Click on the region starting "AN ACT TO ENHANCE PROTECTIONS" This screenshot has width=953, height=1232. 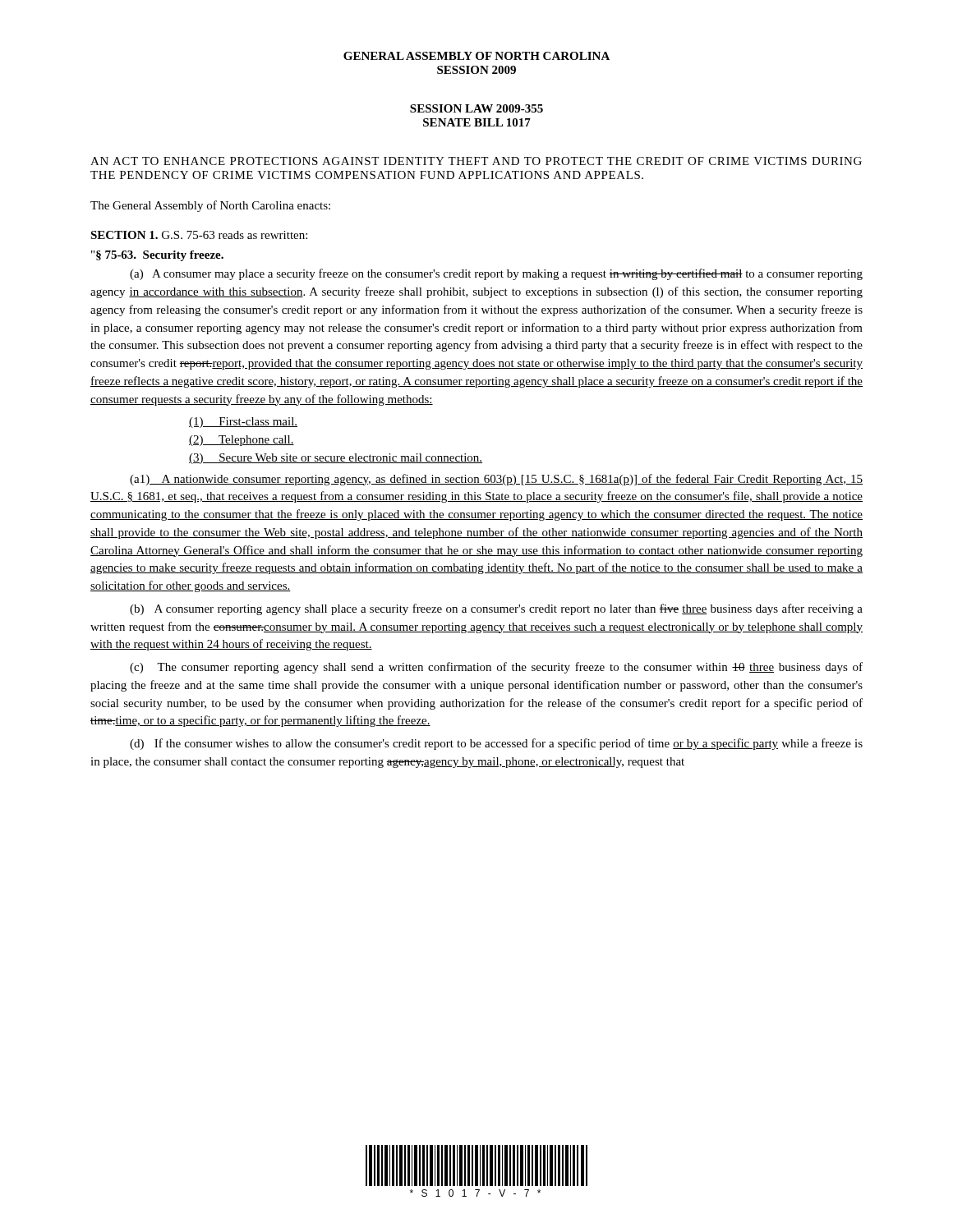click(x=476, y=168)
